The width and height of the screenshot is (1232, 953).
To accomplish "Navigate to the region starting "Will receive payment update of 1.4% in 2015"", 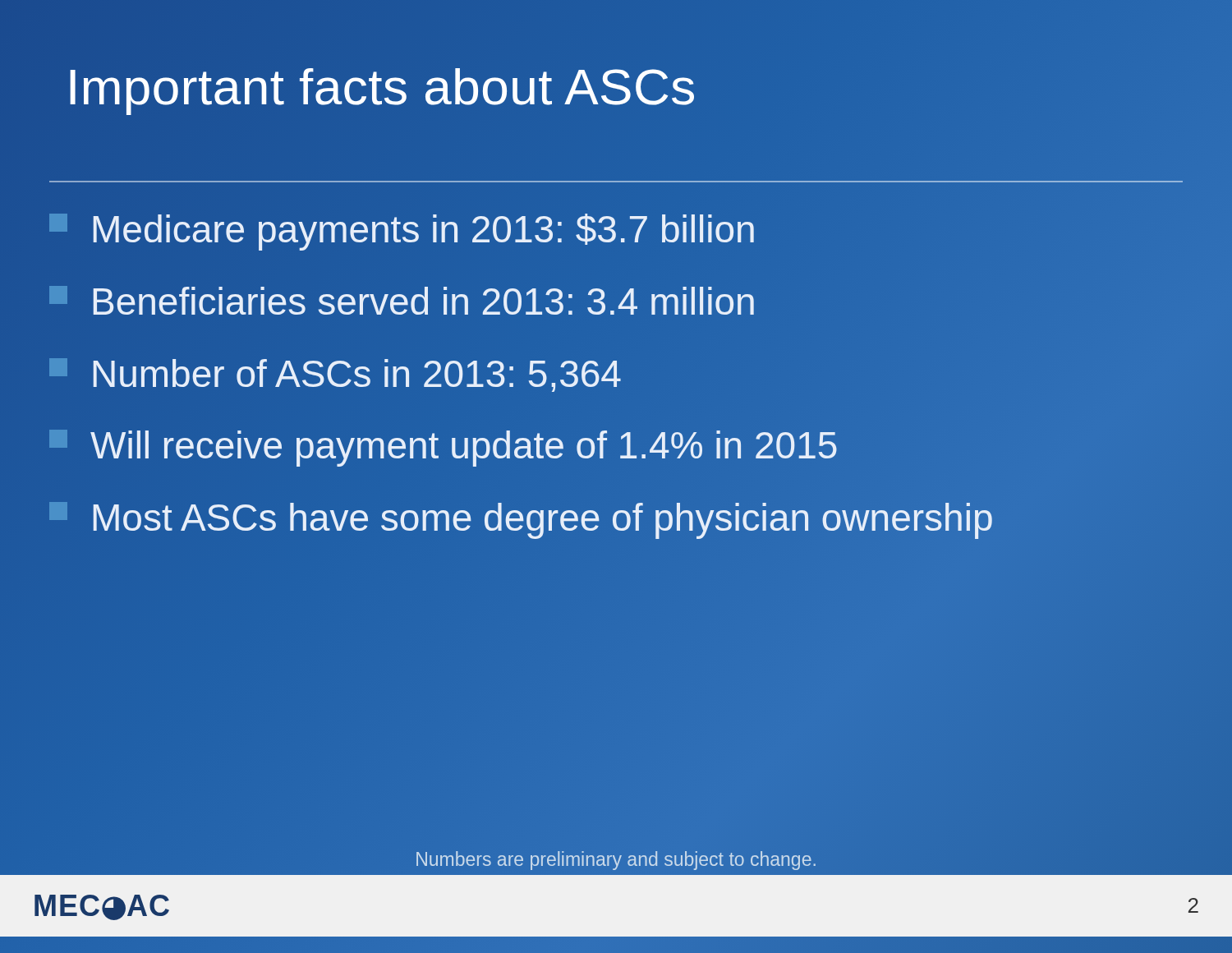I will (x=444, y=446).
